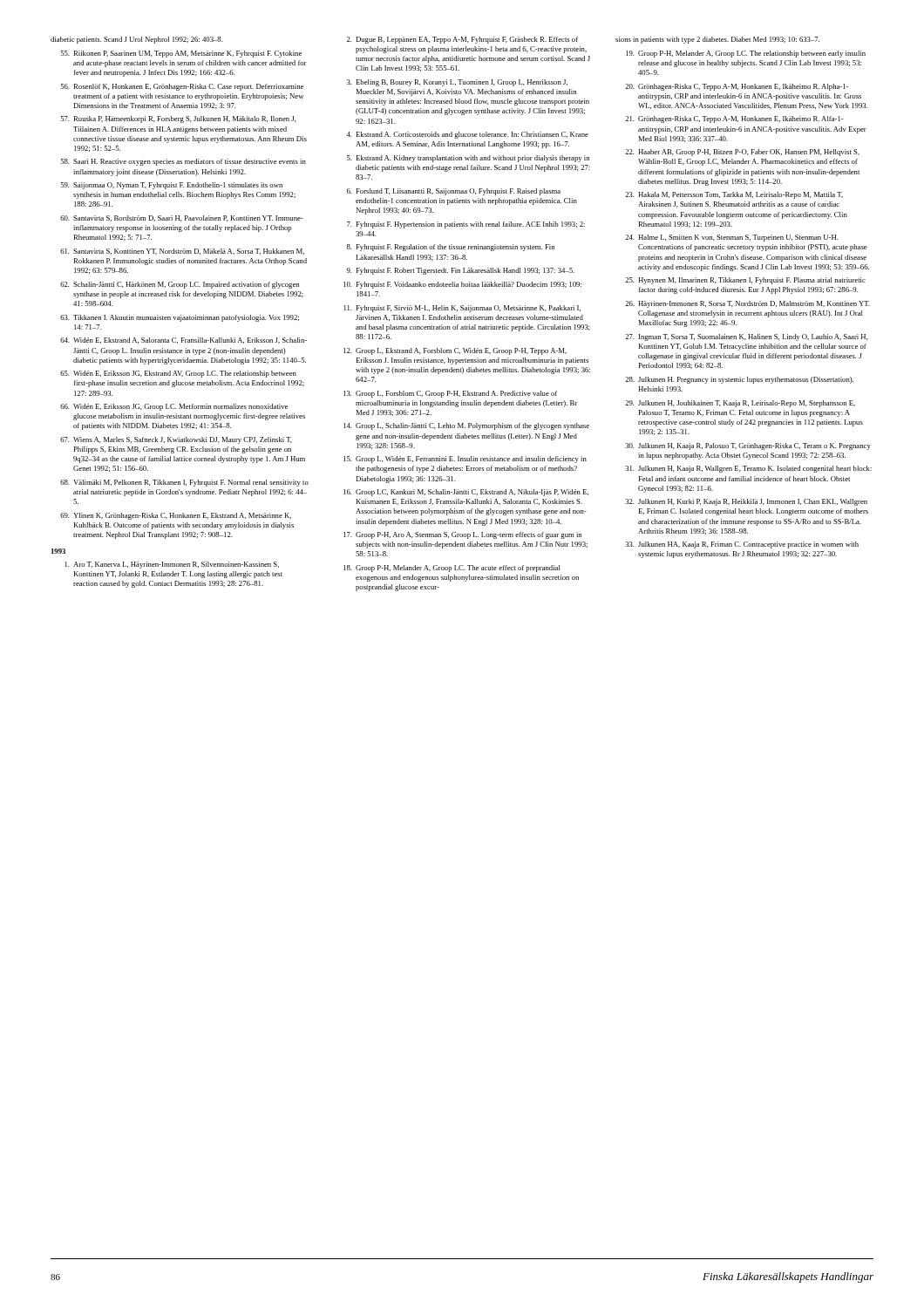924x1308 pixels.
Task: Point to the block beginning "58. Saari H. Reactive oxygen species"
Action: (180, 167)
